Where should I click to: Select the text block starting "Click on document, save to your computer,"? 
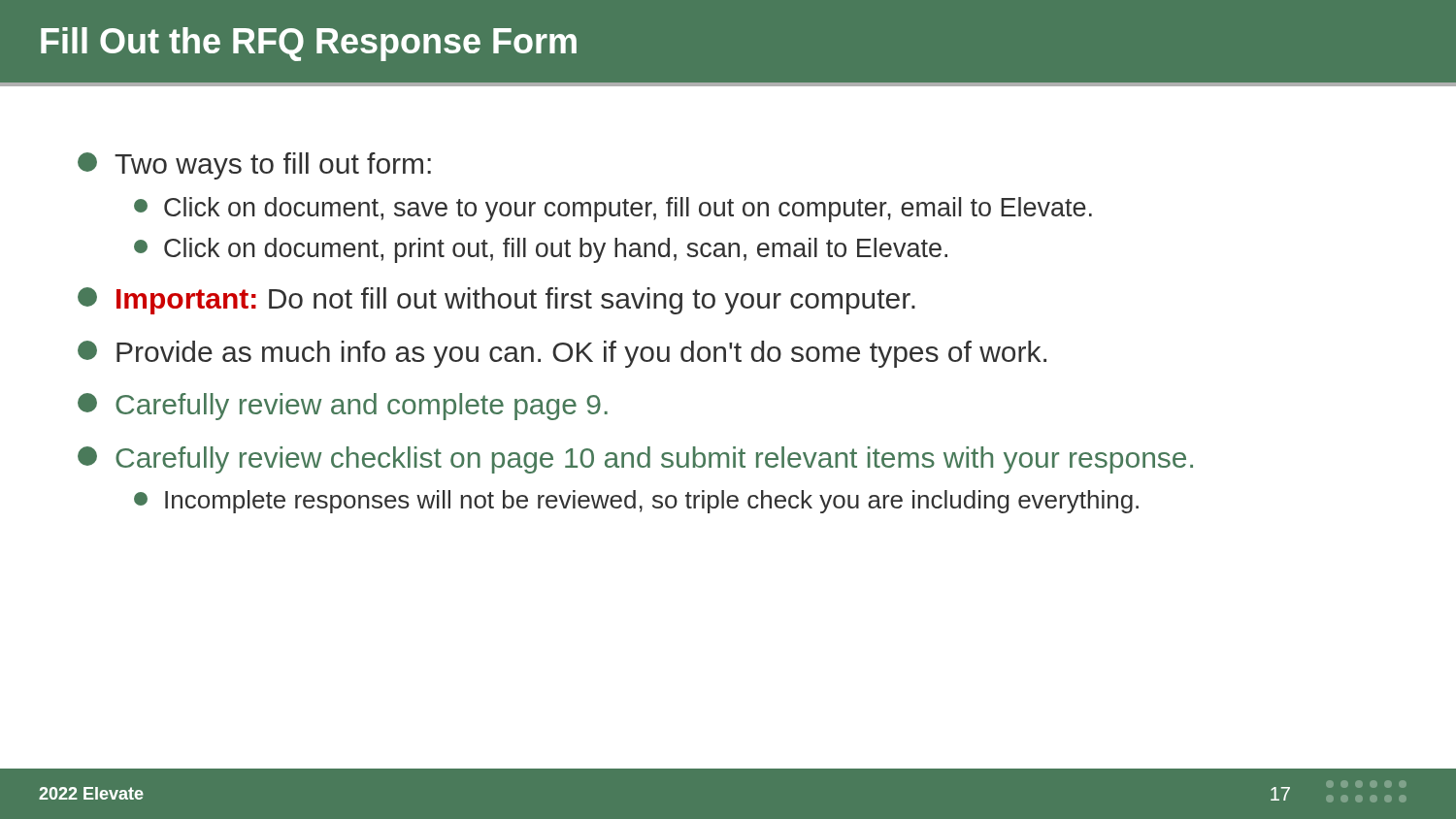pyautogui.click(x=614, y=207)
